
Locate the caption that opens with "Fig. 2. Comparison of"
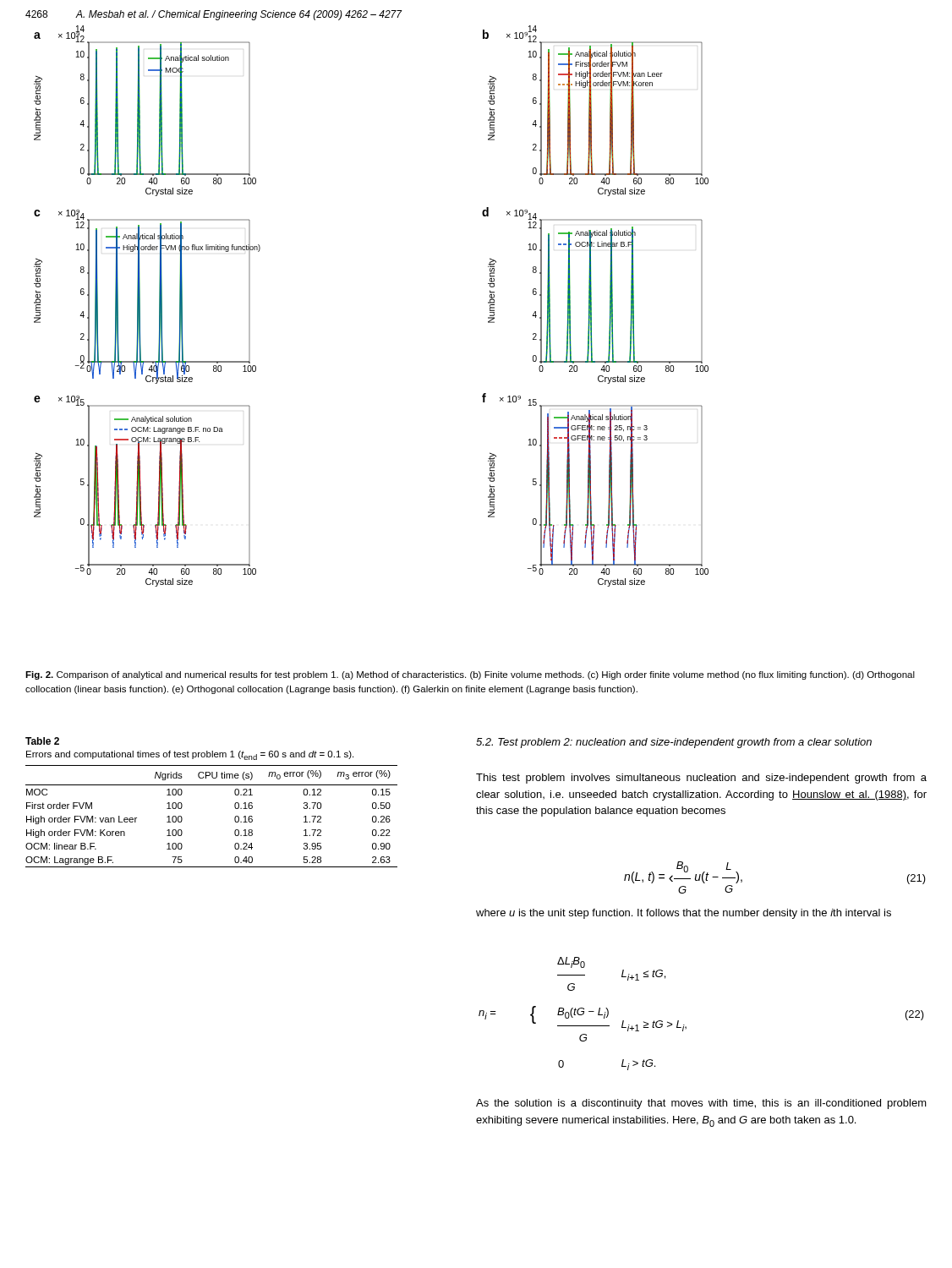[x=470, y=682]
